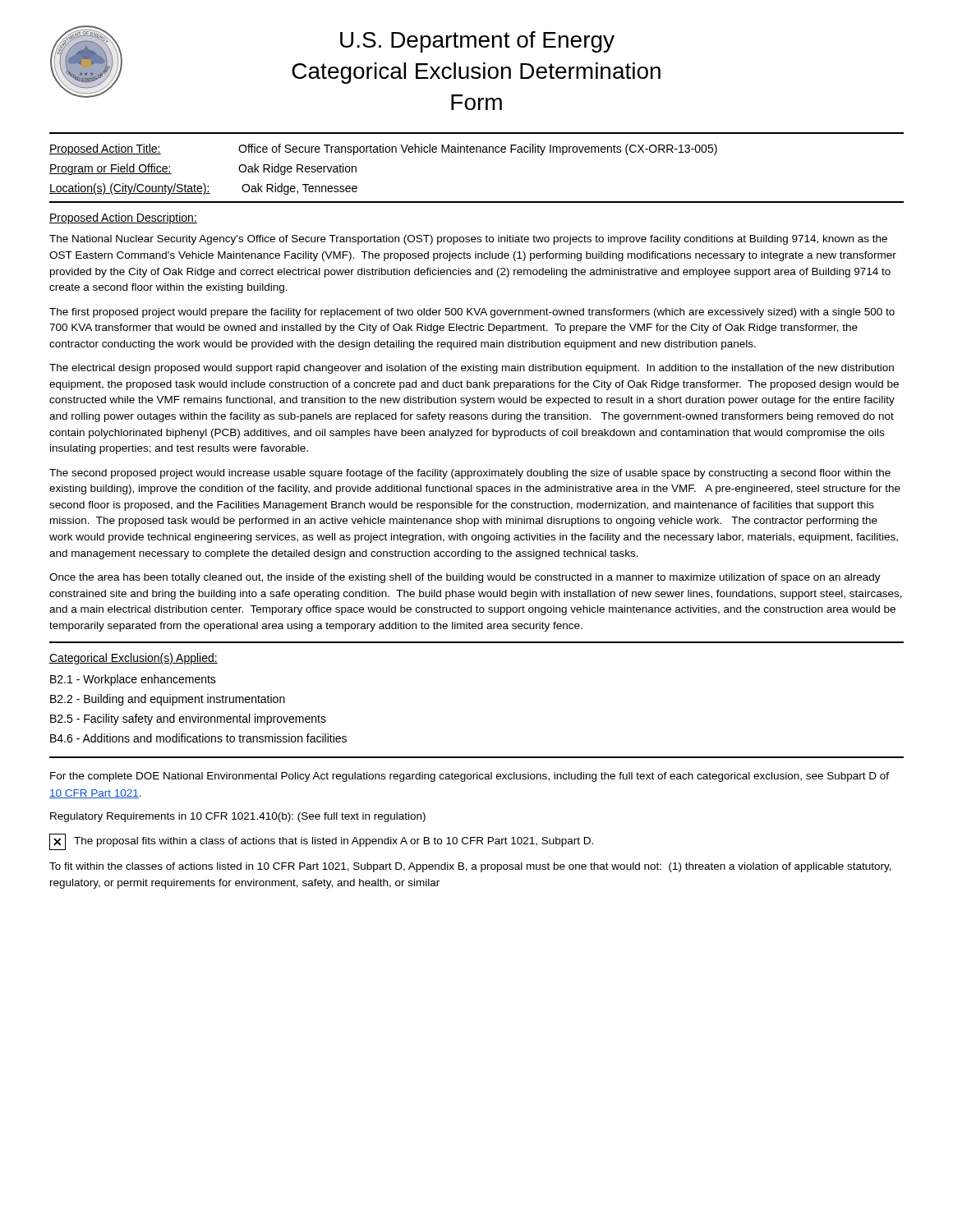The height and width of the screenshot is (1232, 953).
Task: Find the element starting "Categorical Exclusion(s) Applied:"
Action: pyautogui.click(x=133, y=658)
